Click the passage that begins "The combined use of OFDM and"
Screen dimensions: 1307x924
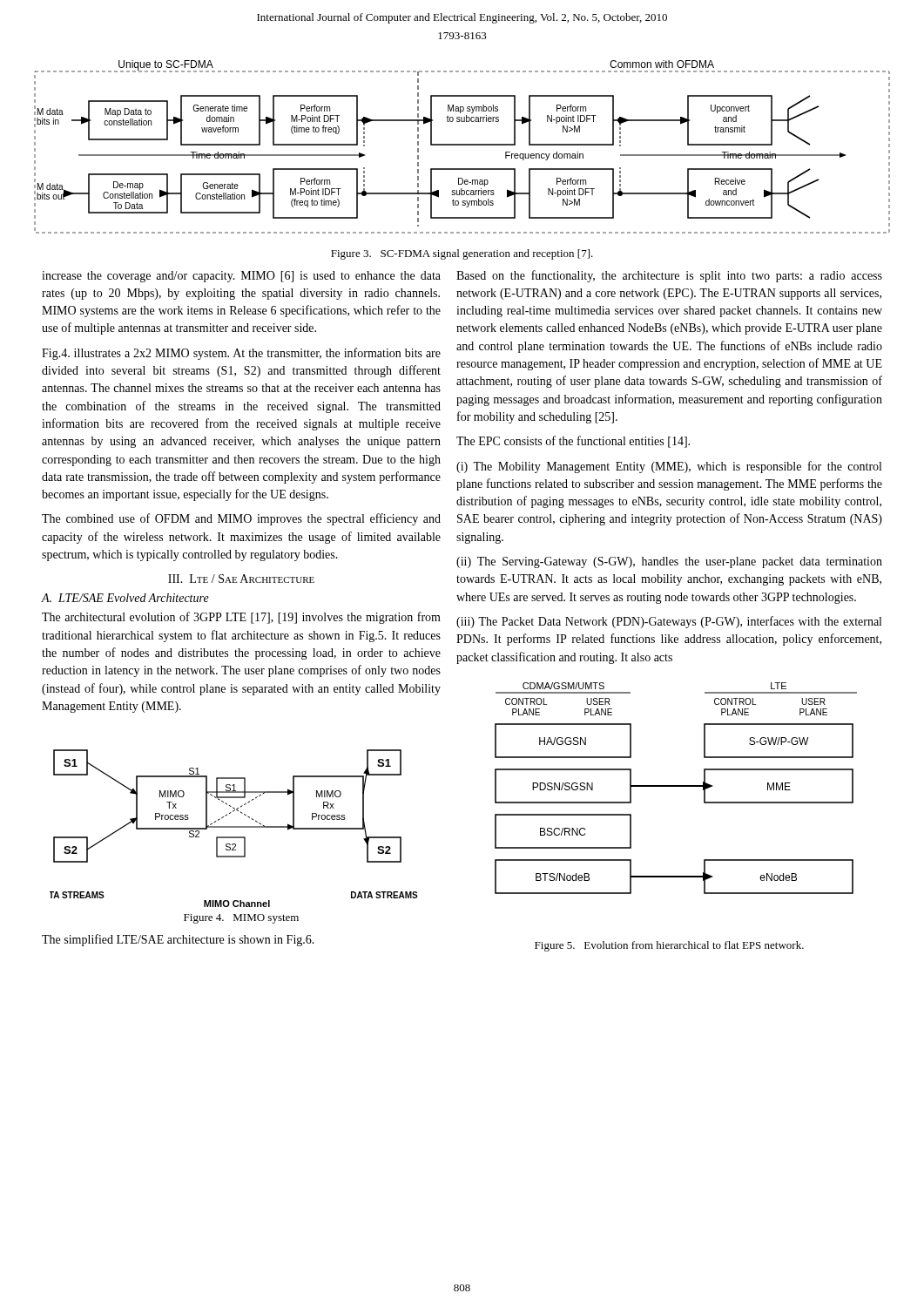241,538
